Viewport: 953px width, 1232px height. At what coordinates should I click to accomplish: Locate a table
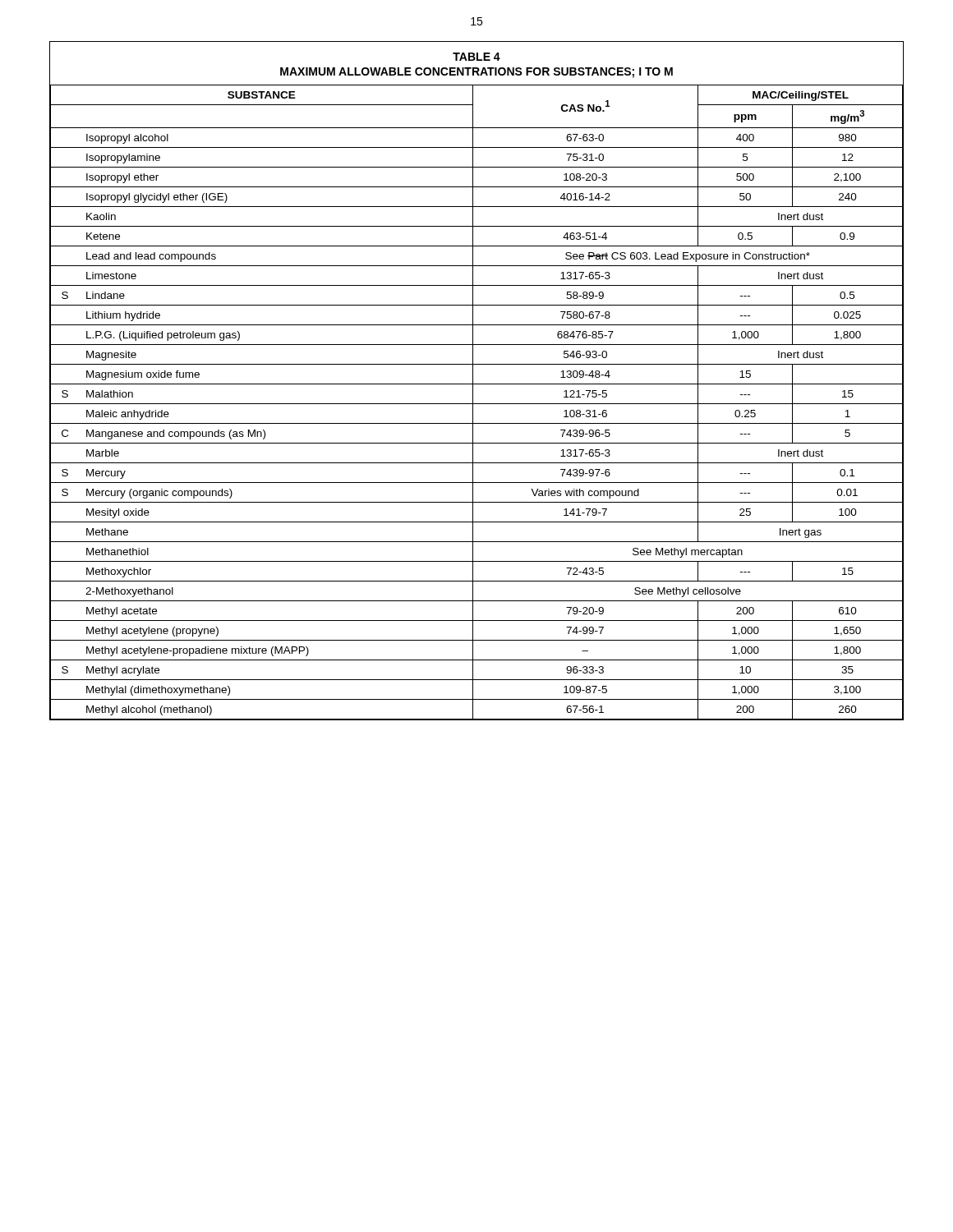(476, 380)
